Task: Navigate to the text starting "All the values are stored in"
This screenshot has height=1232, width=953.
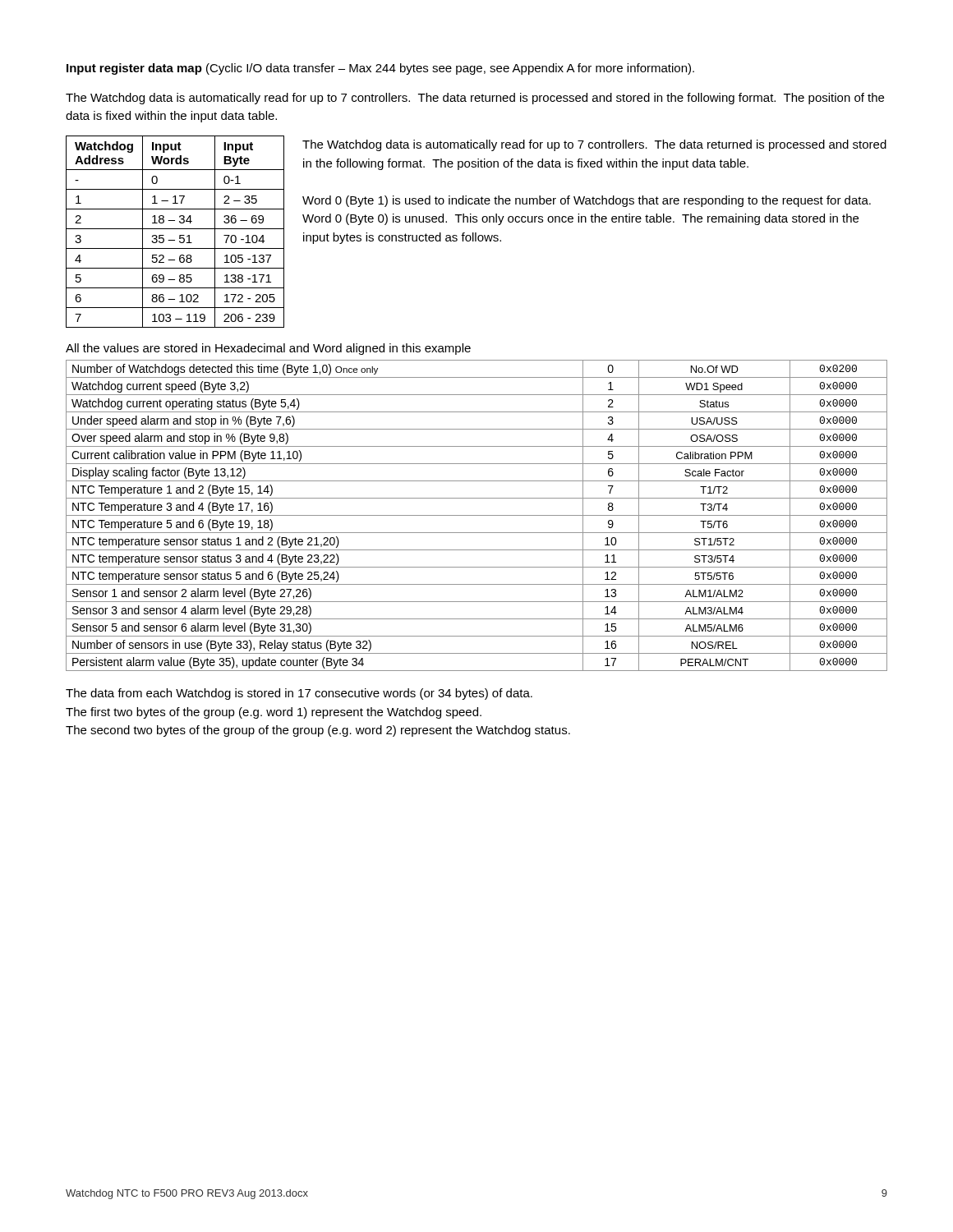Action: tap(268, 348)
